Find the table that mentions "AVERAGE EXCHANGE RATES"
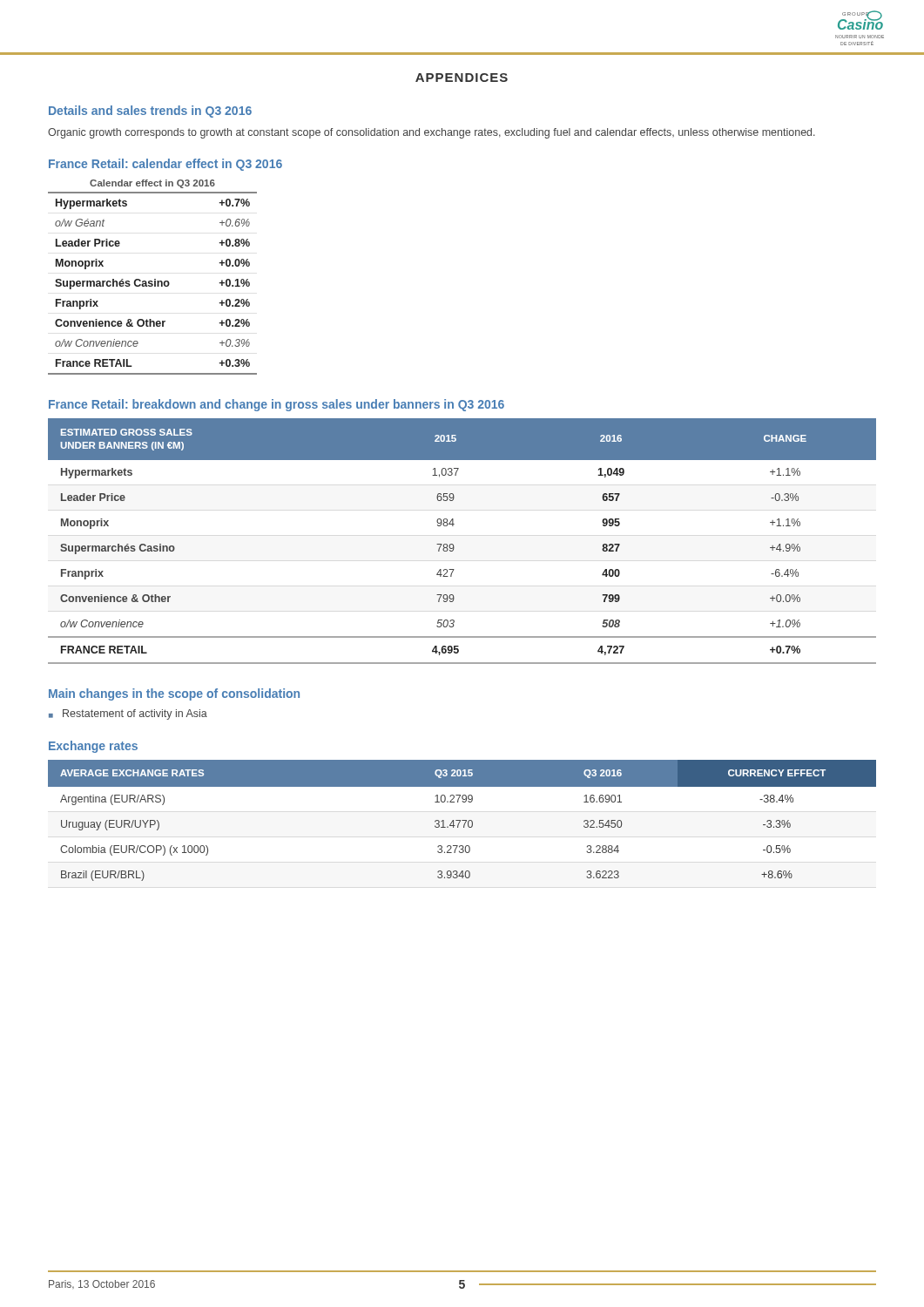Image resolution: width=924 pixels, height=1307 pixels. click(462, 823)
